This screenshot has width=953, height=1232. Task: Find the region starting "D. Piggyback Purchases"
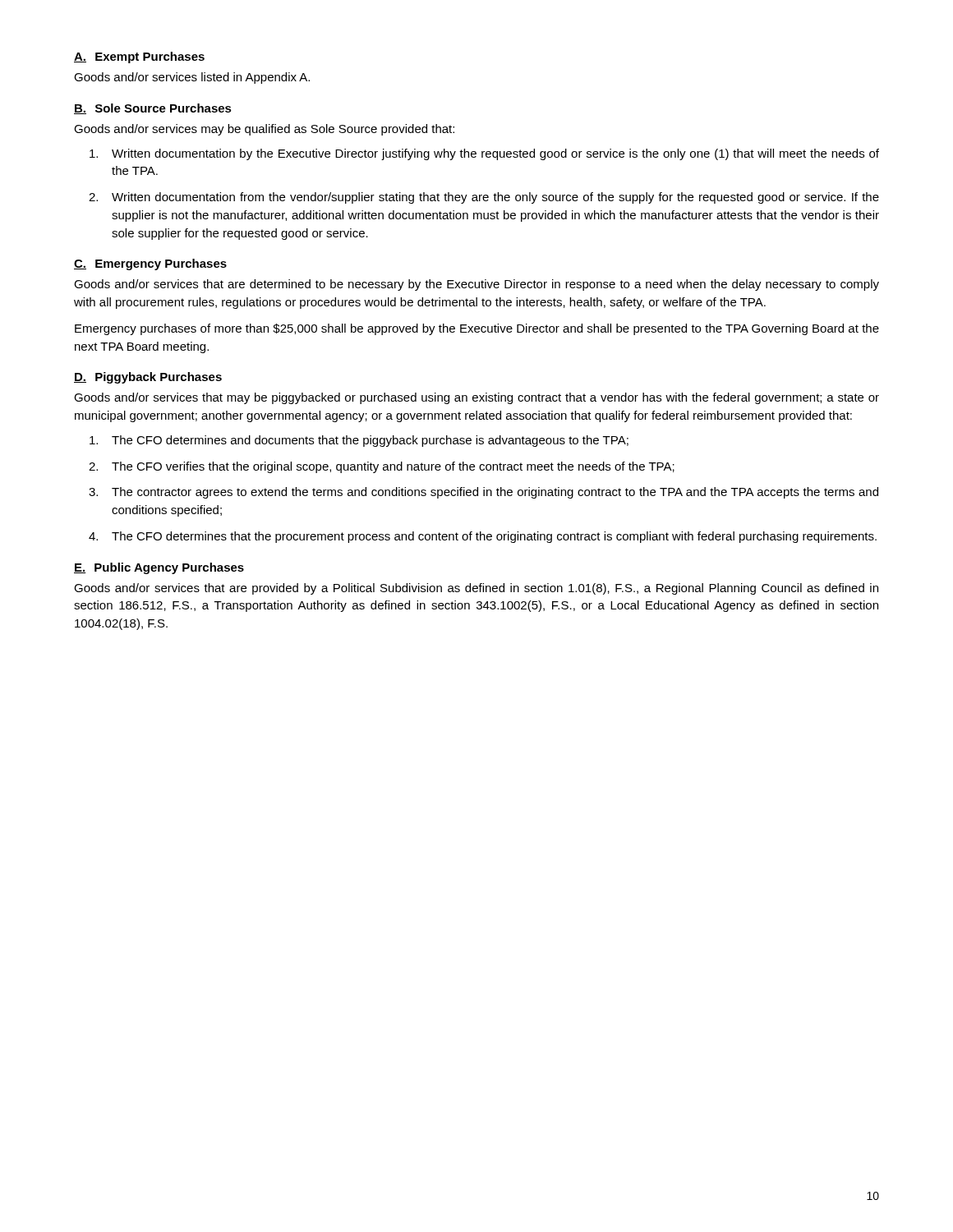coord(148,377)
